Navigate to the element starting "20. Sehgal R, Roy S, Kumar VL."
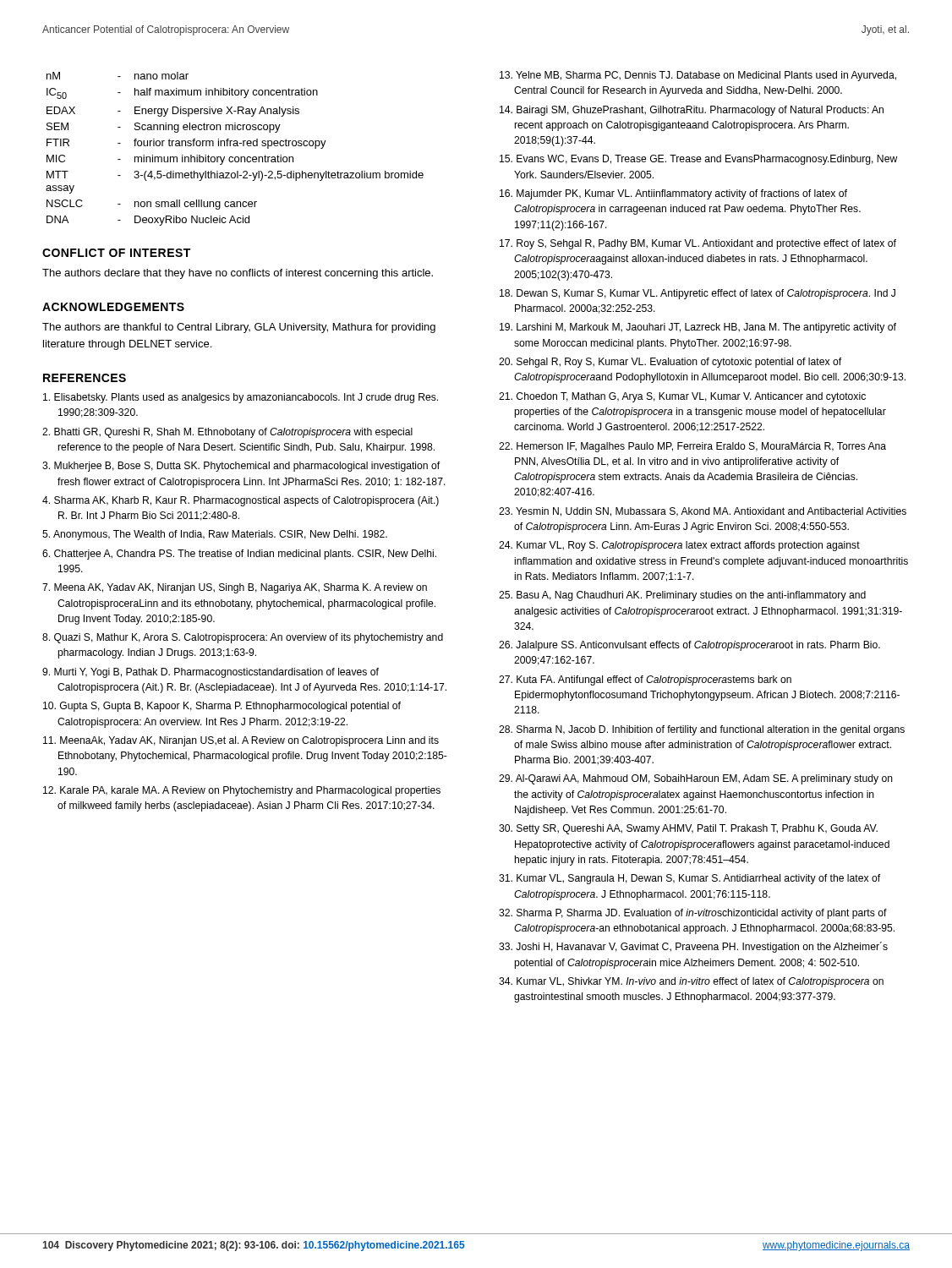 pos(703,370)
